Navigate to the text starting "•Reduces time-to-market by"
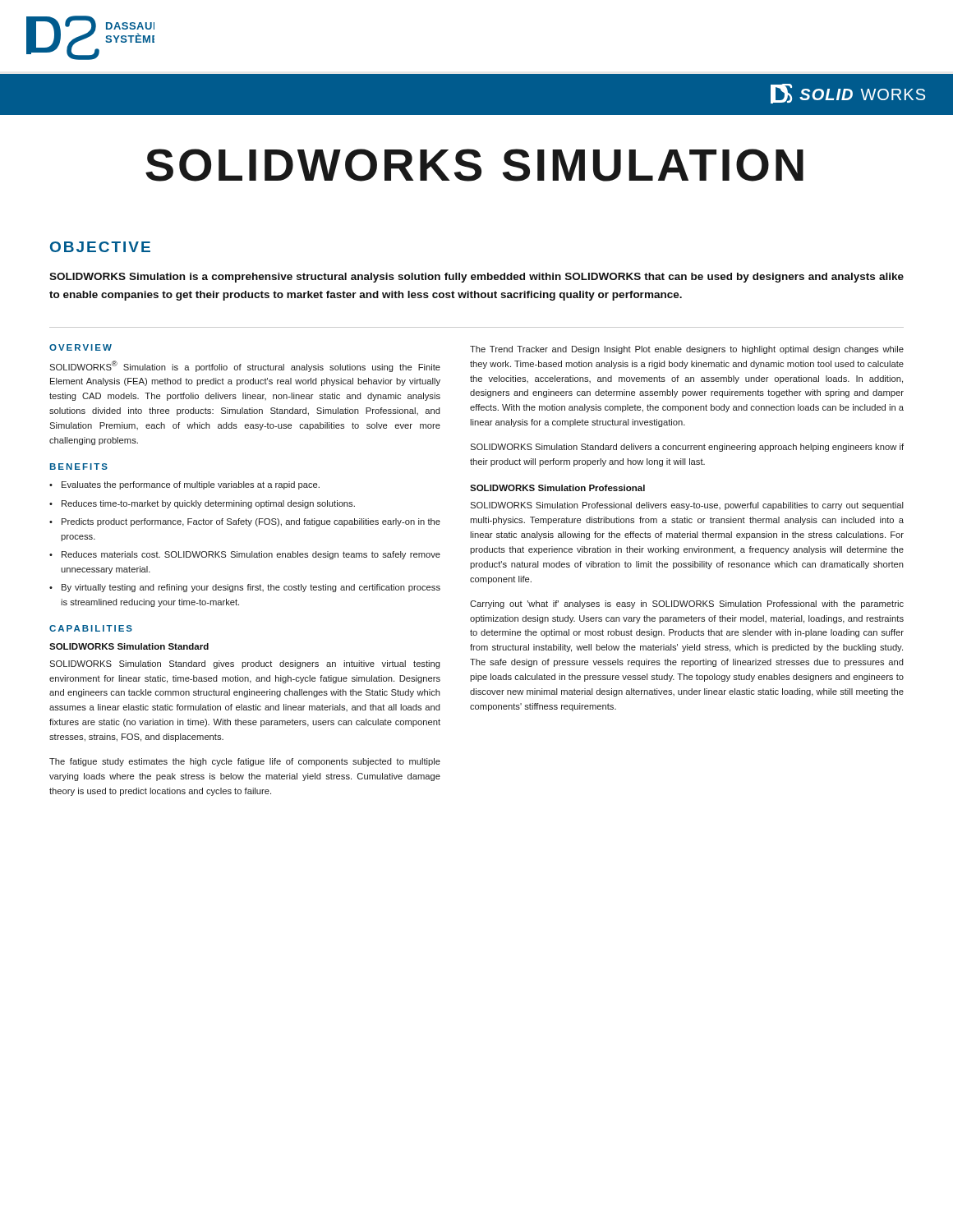Viewport: 953px width, 1232px height. click(x=202, y=504)
